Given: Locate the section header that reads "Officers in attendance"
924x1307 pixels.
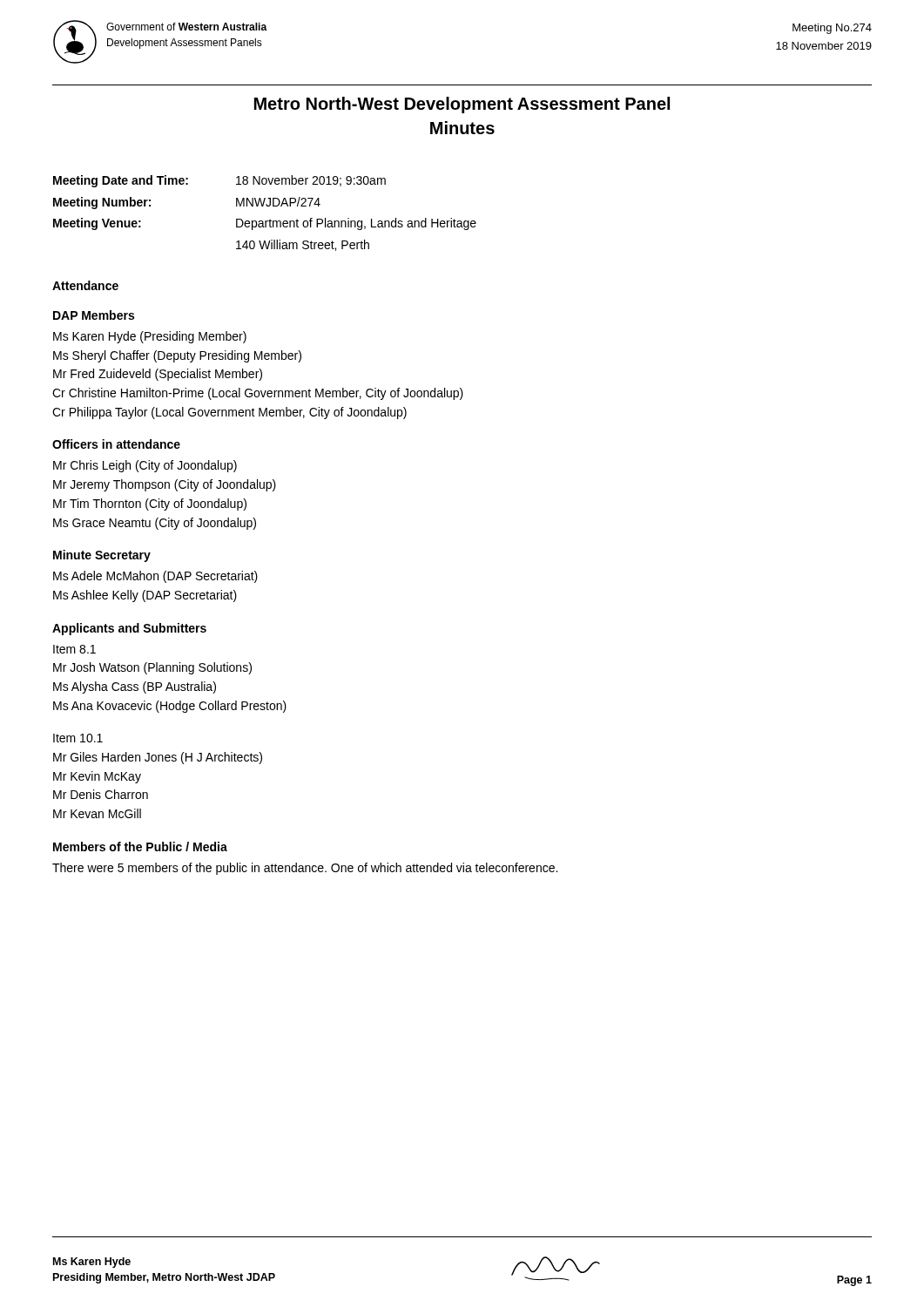Looking at the screenshot, I should click(116, 445).
